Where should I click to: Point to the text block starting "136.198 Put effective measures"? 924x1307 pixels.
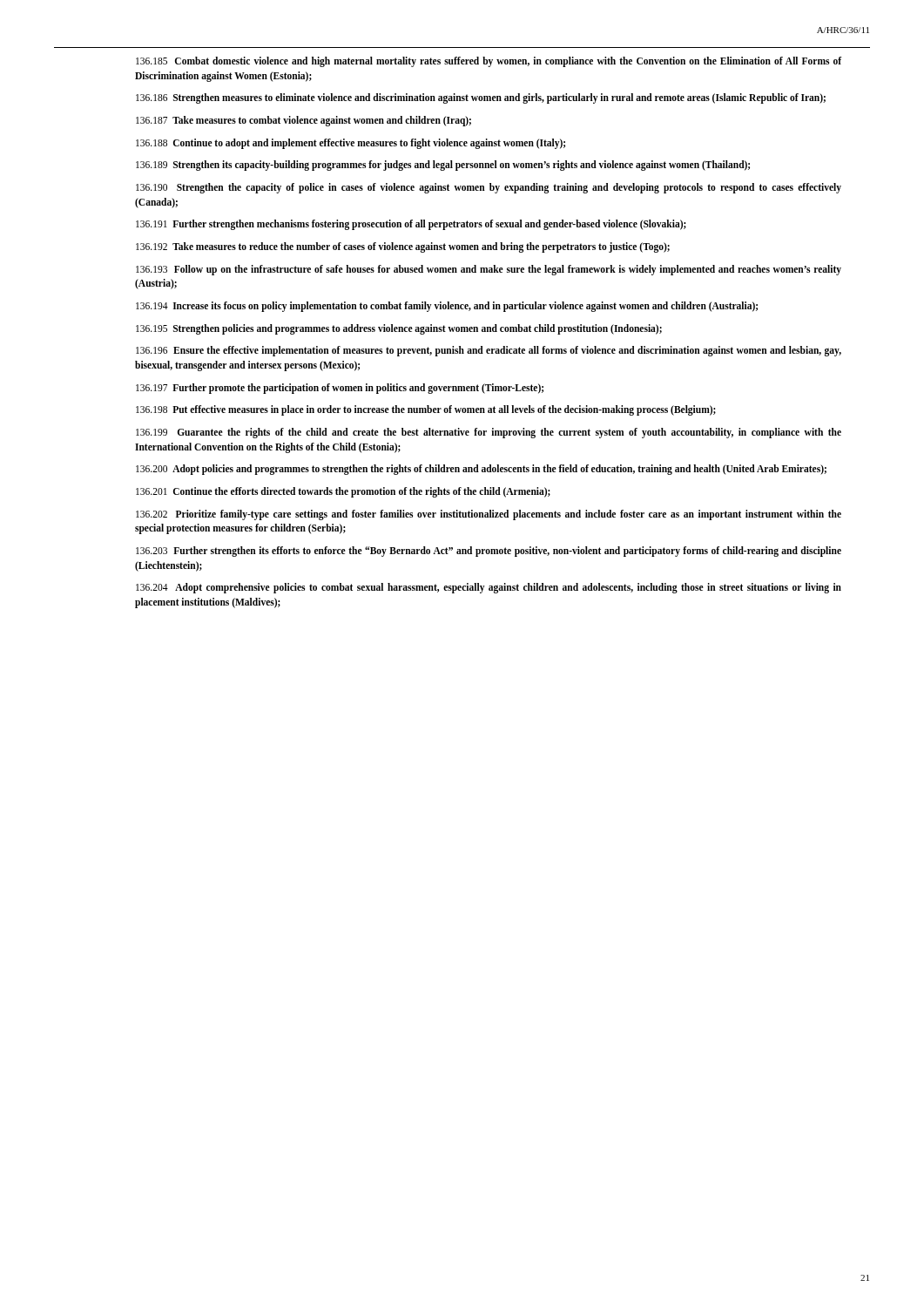coord(426,410)
